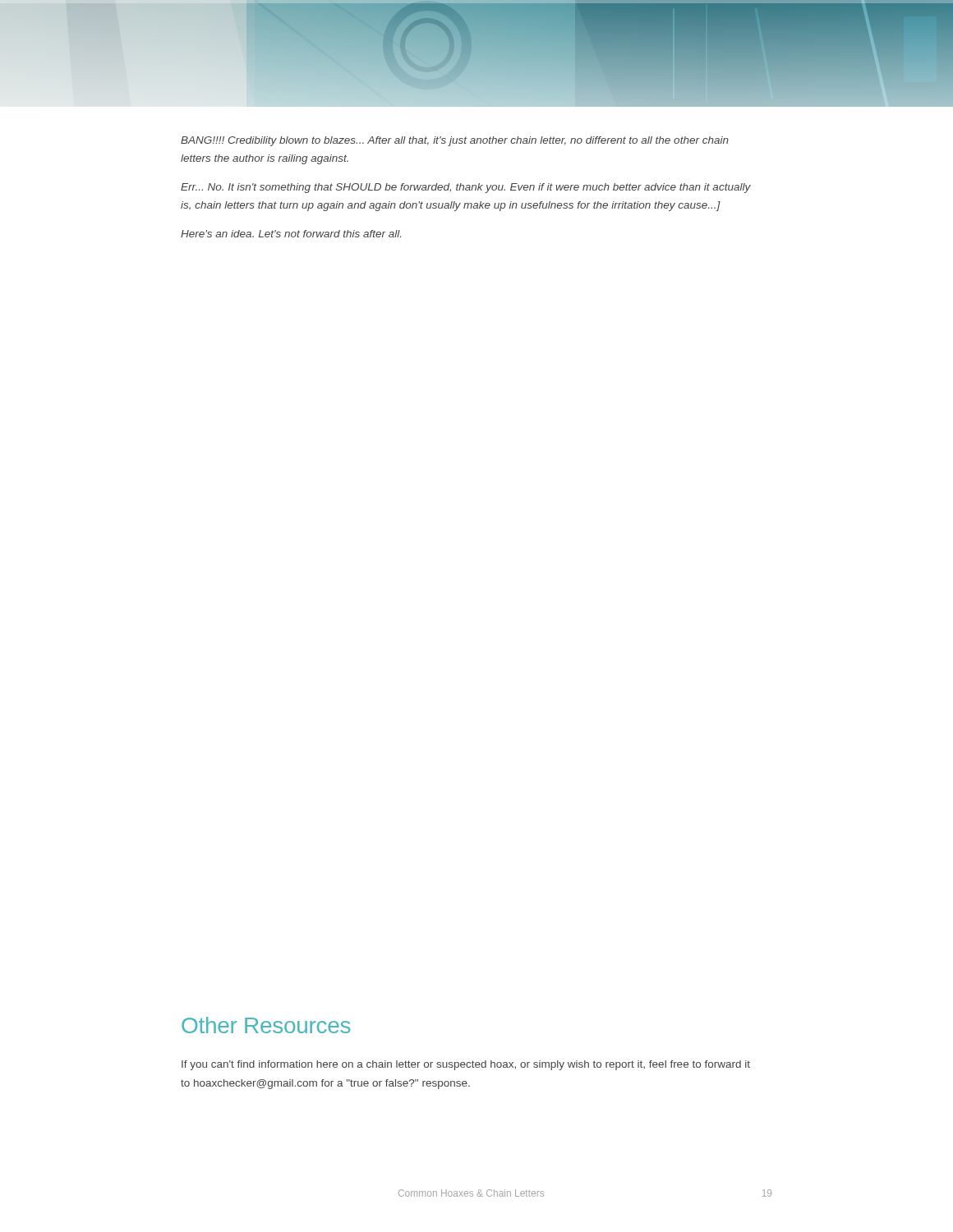Locate the photo
953x1232 pixels.
coord(476,53)
